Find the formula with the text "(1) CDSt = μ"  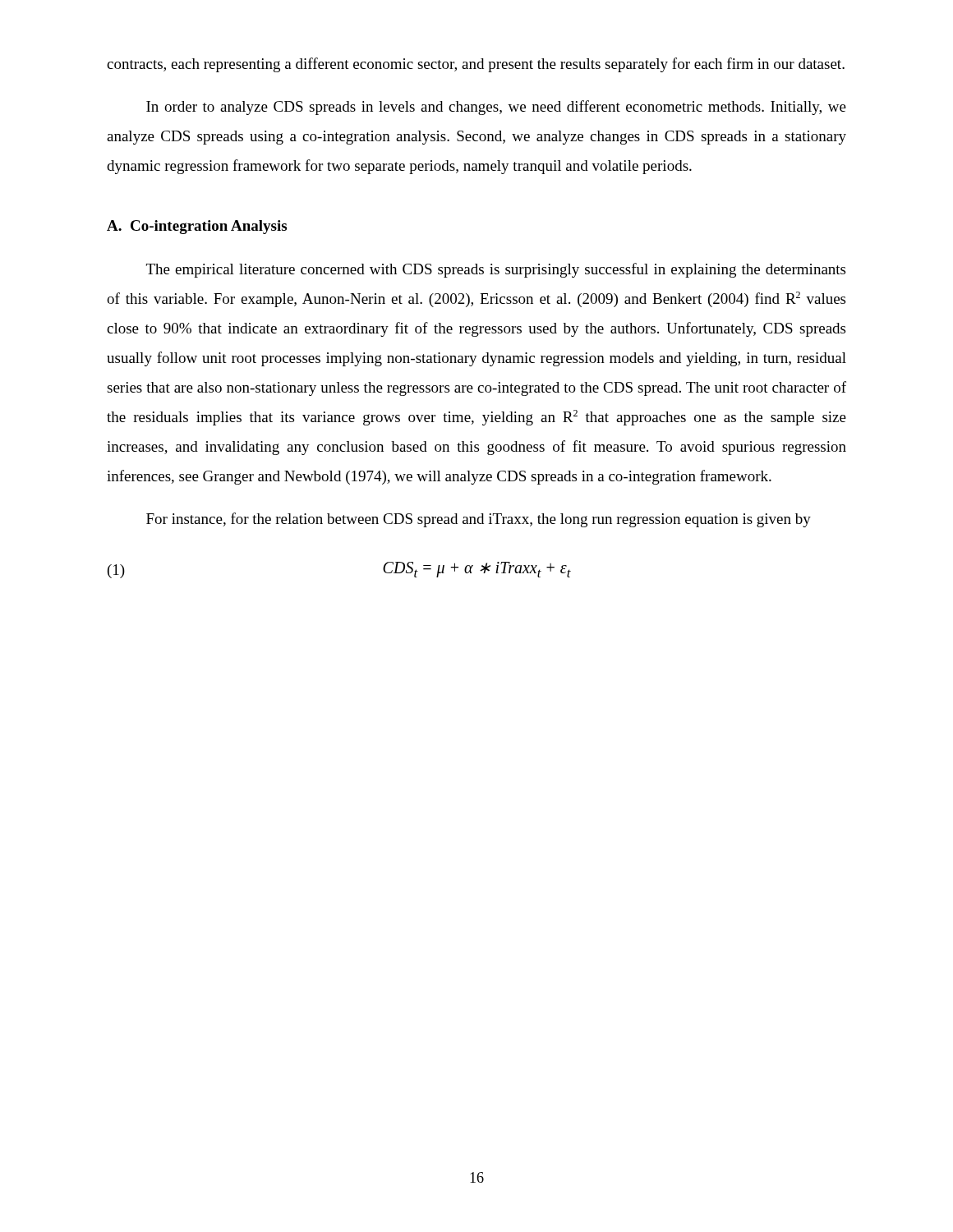click(452, 570)
